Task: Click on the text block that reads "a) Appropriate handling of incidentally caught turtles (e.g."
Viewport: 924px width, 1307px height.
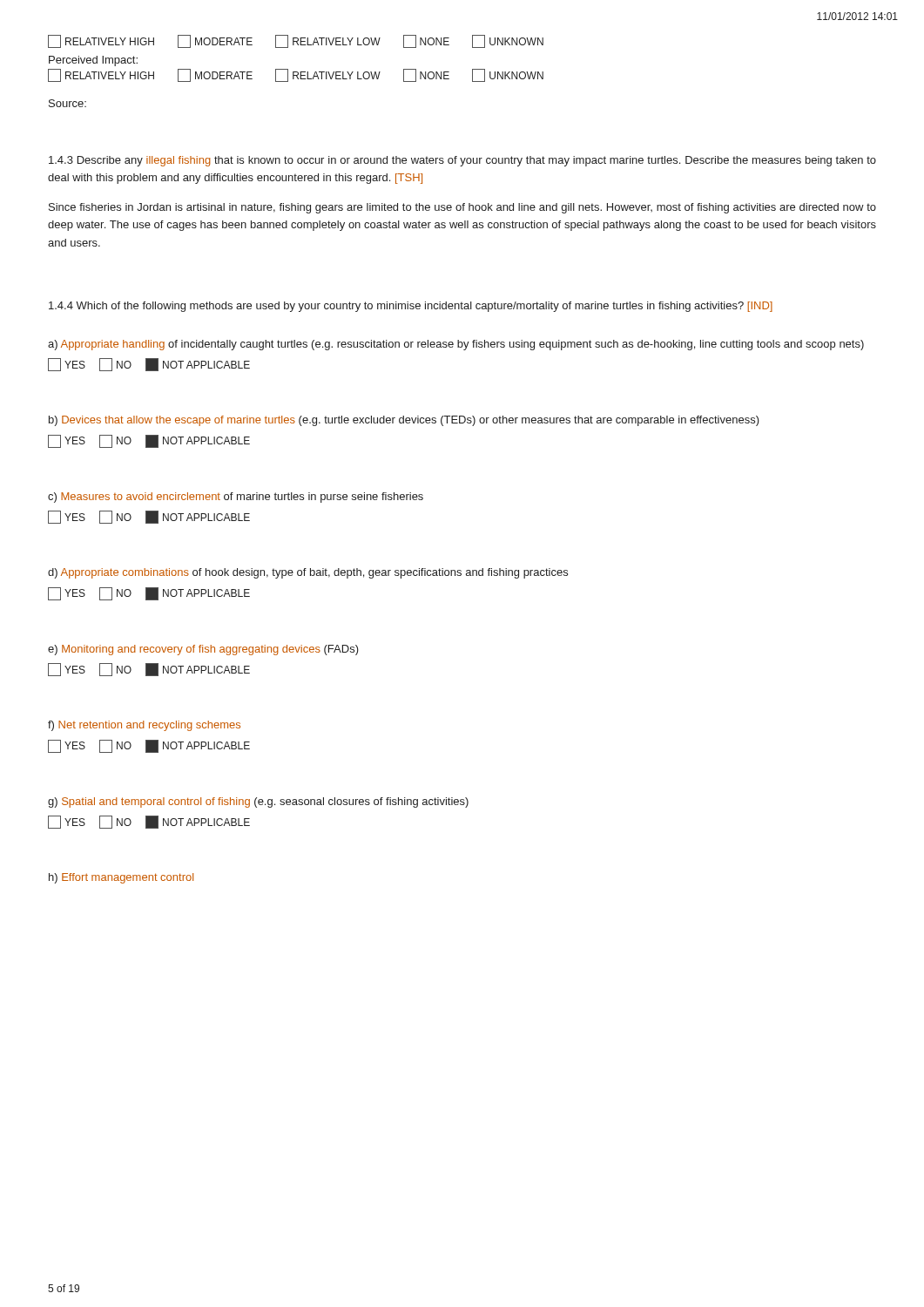Action: pos(456,344)
